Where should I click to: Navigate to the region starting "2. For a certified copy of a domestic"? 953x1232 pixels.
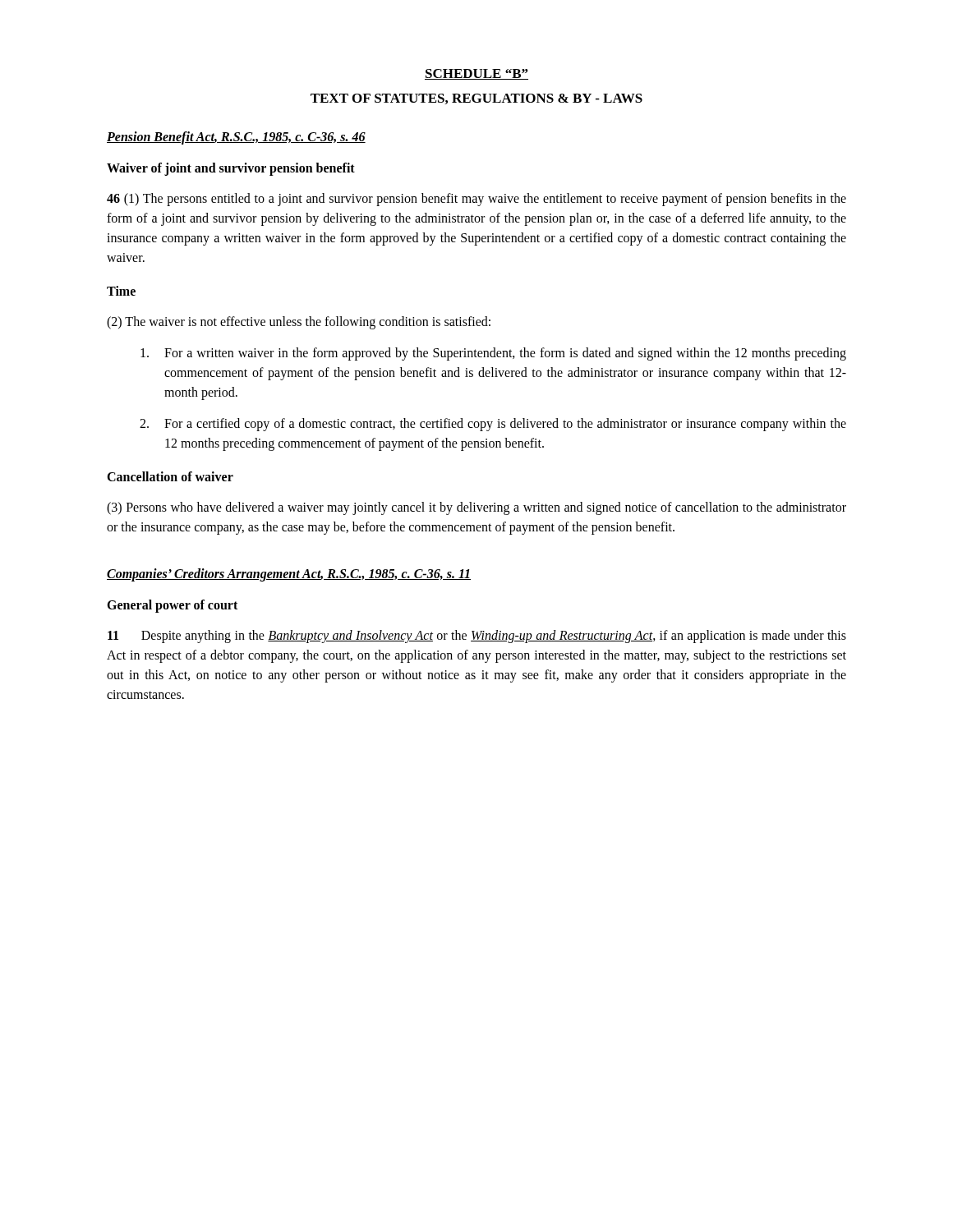click(476, 434)
